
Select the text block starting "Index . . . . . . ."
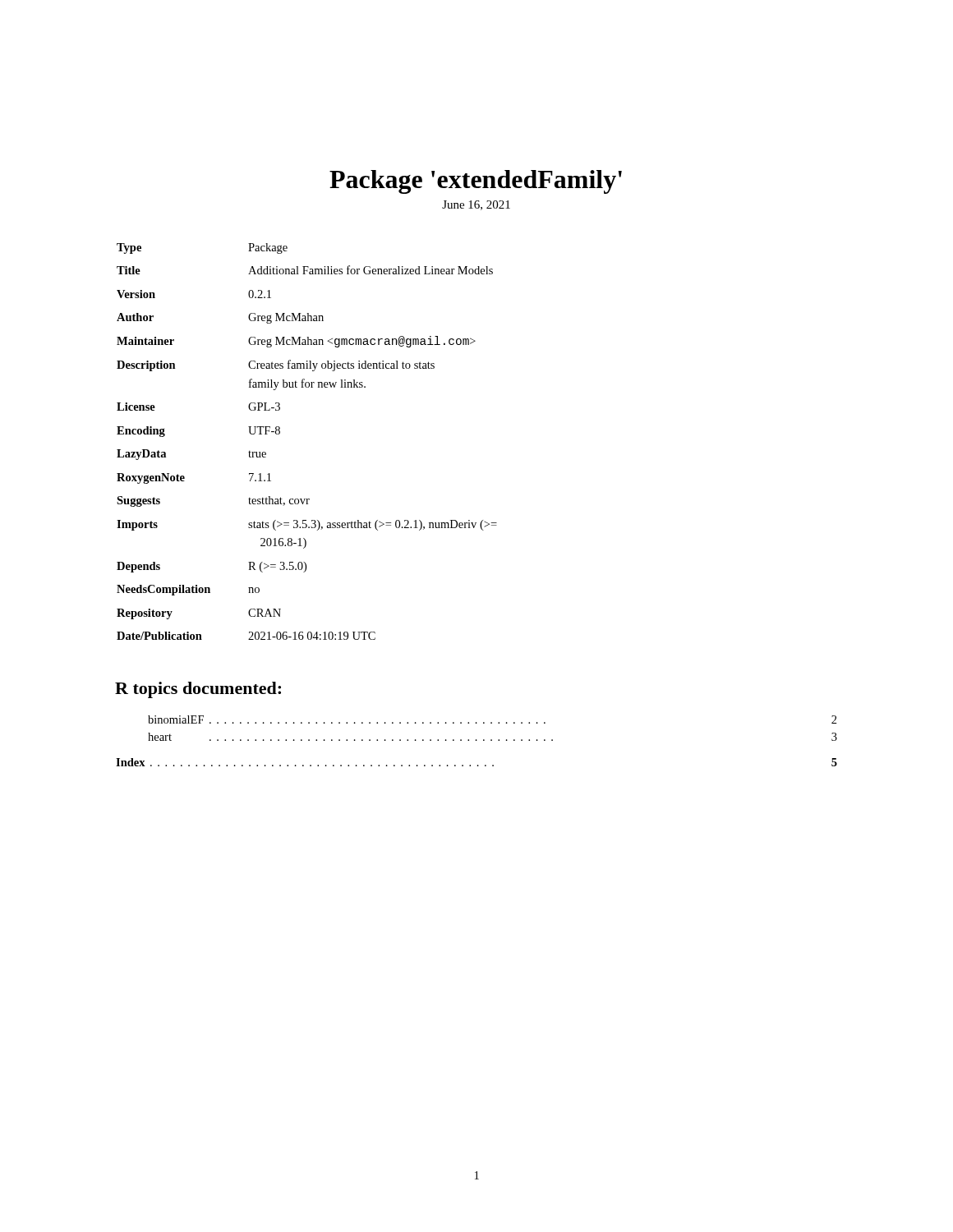pos(476,764)
